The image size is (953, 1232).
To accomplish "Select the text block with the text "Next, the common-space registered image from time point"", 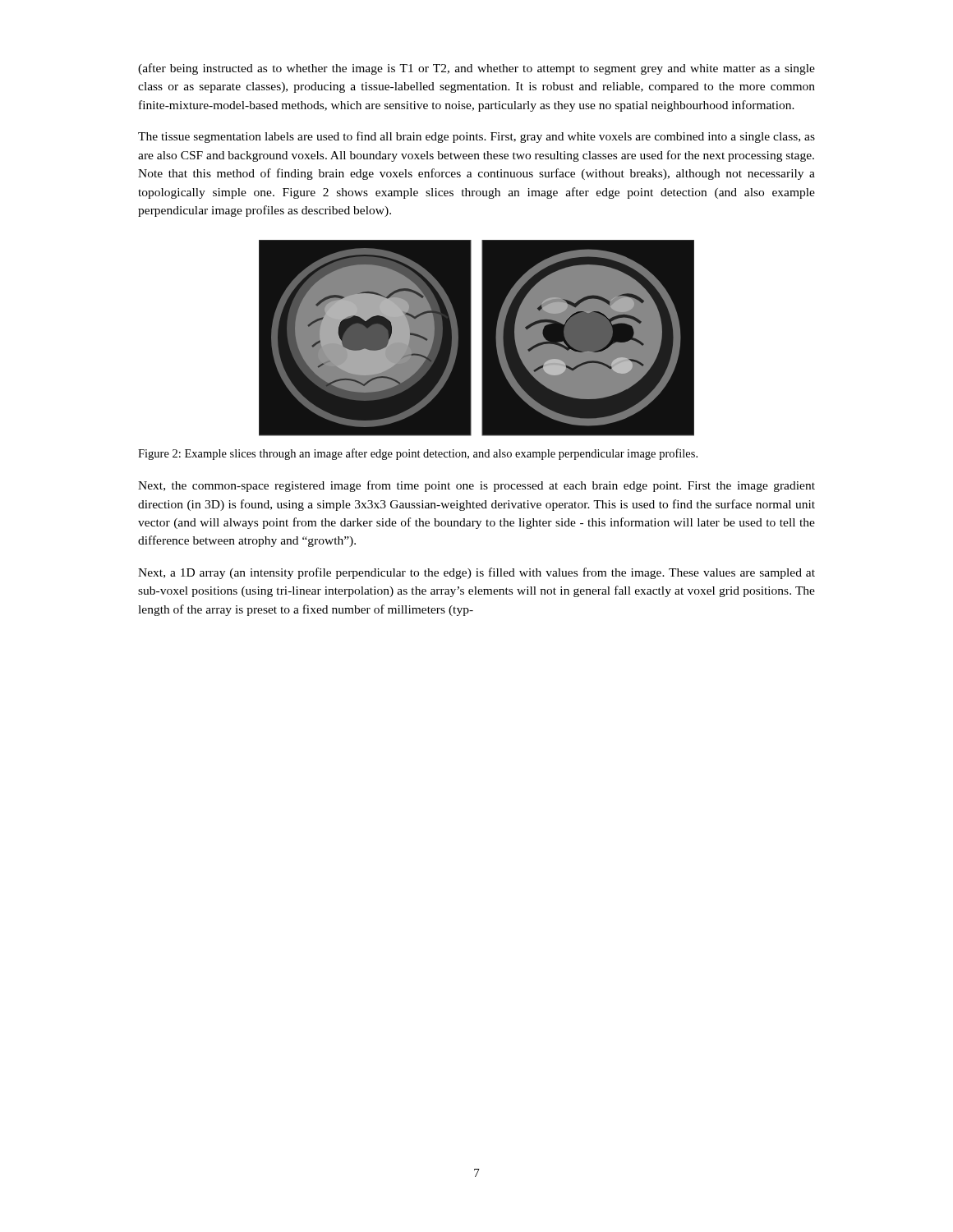I will 476,513.
